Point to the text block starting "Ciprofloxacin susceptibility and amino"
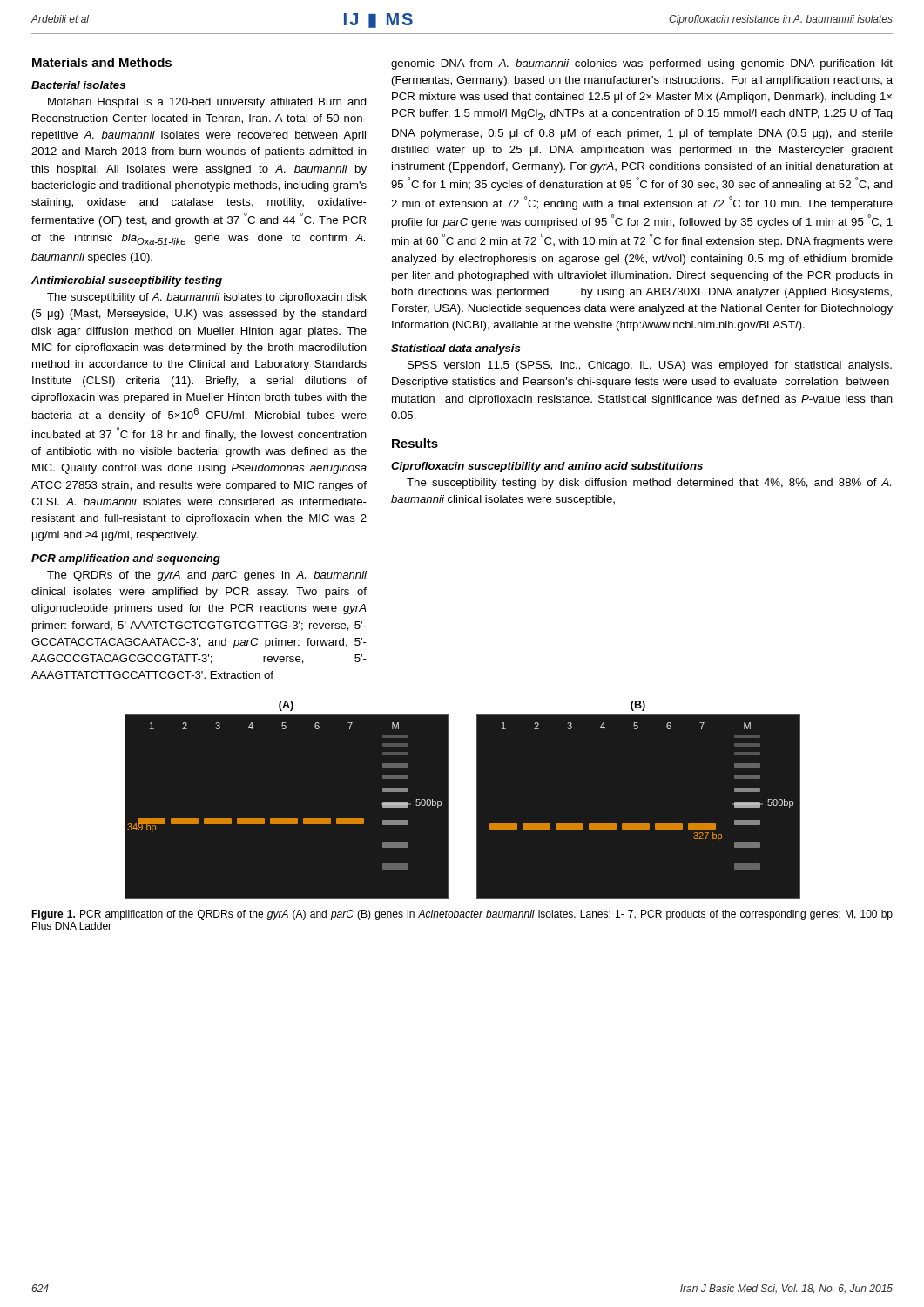 547,466
